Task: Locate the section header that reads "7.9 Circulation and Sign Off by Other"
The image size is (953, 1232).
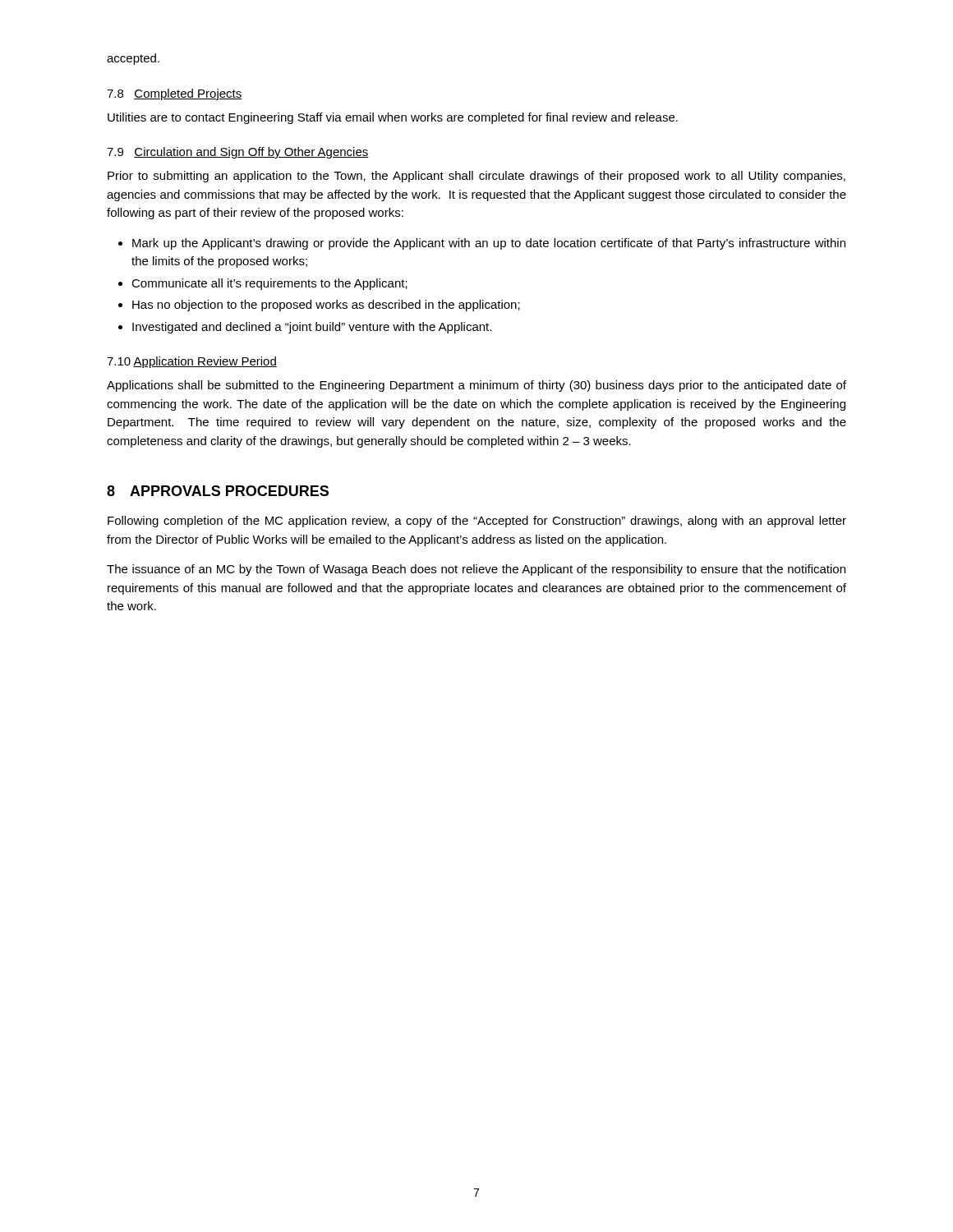Action: (x=238, y=152)
